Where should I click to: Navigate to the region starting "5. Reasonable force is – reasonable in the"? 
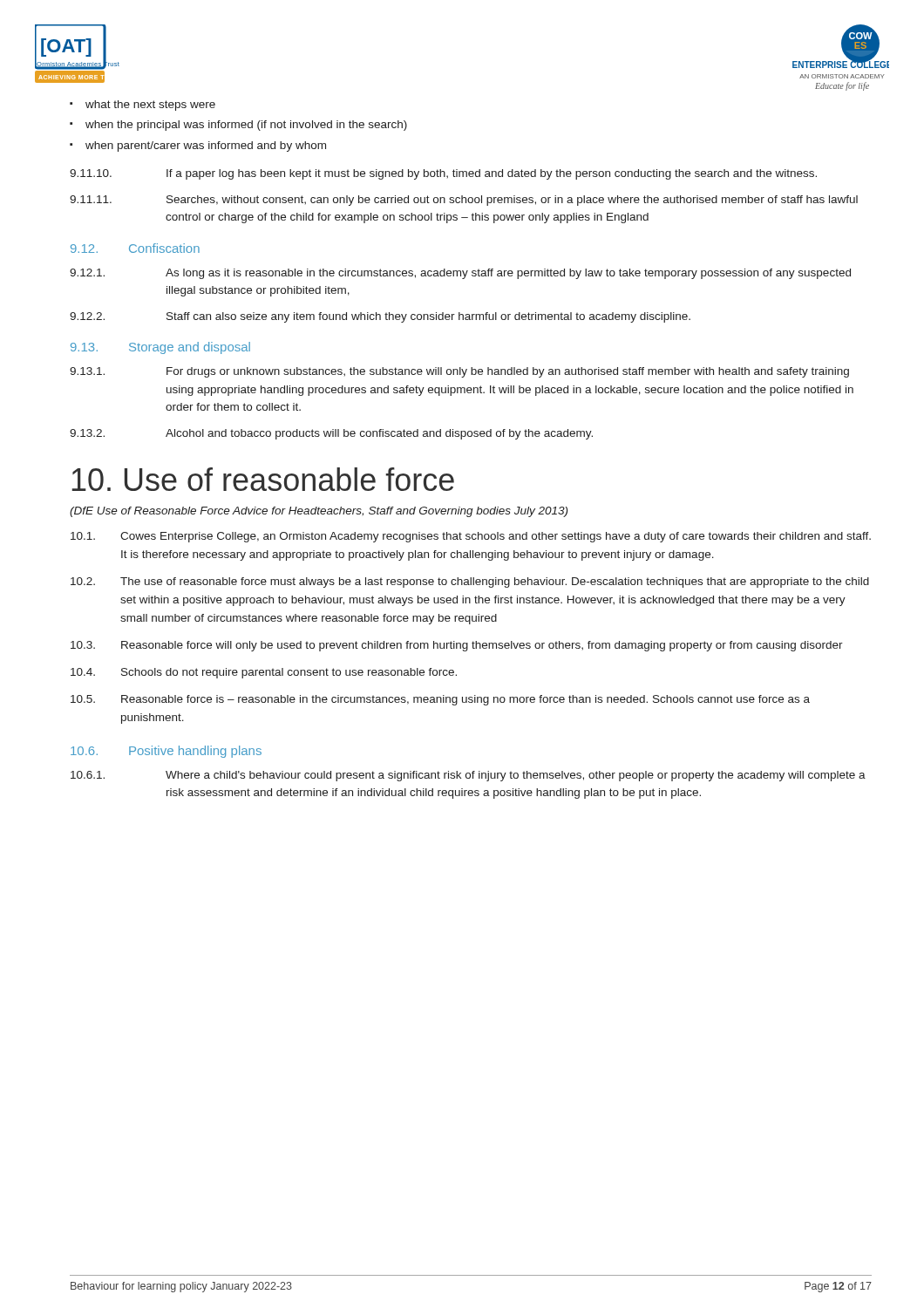(471, 709)
